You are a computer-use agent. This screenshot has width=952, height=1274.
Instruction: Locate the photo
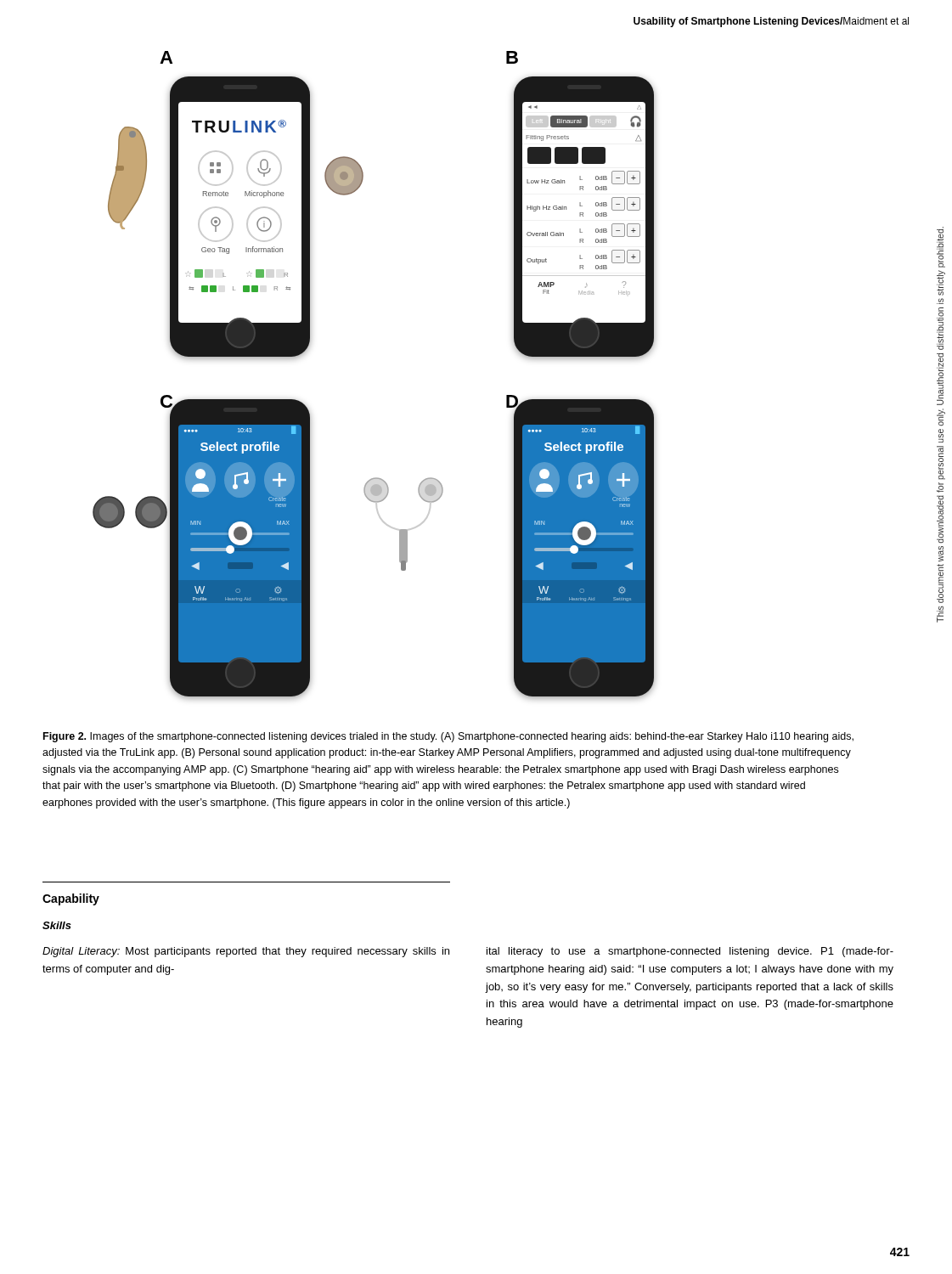tap(476, 378)
